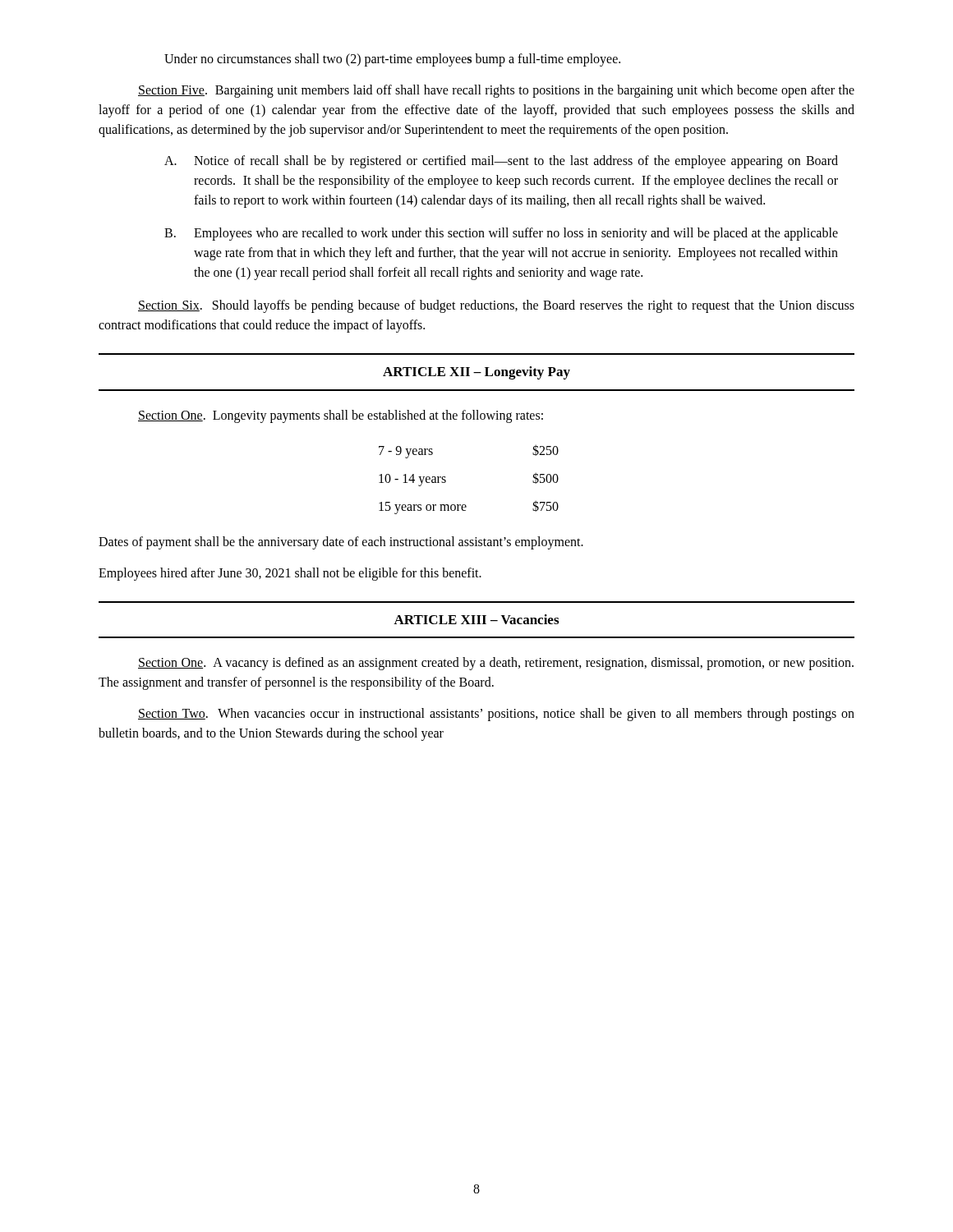Select the text block with the text "Section One. A vacancy is"
This screenshot has width=953, height=1232.
coord(476,672)
